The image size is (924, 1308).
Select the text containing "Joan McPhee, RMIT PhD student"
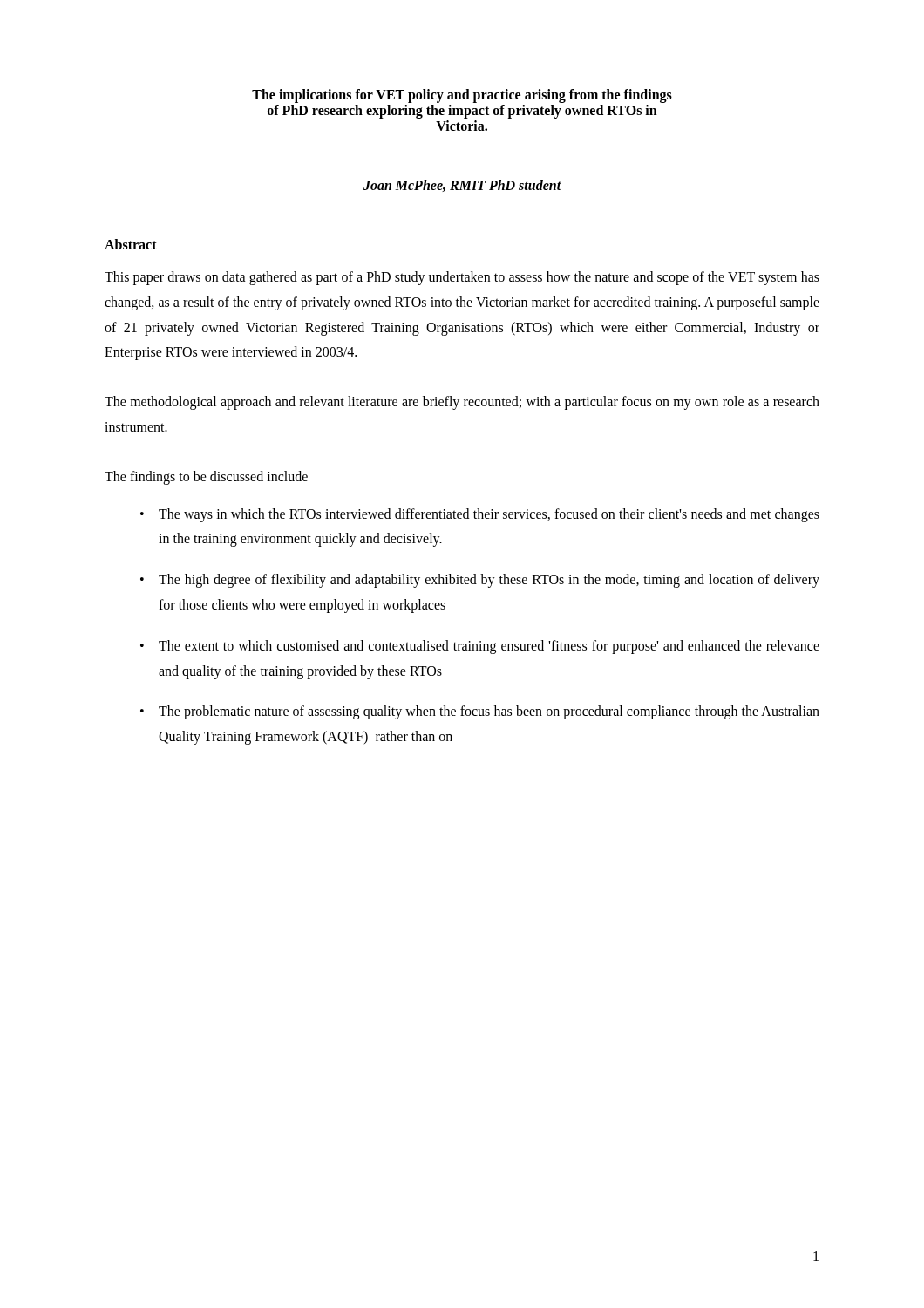[462, 185]
